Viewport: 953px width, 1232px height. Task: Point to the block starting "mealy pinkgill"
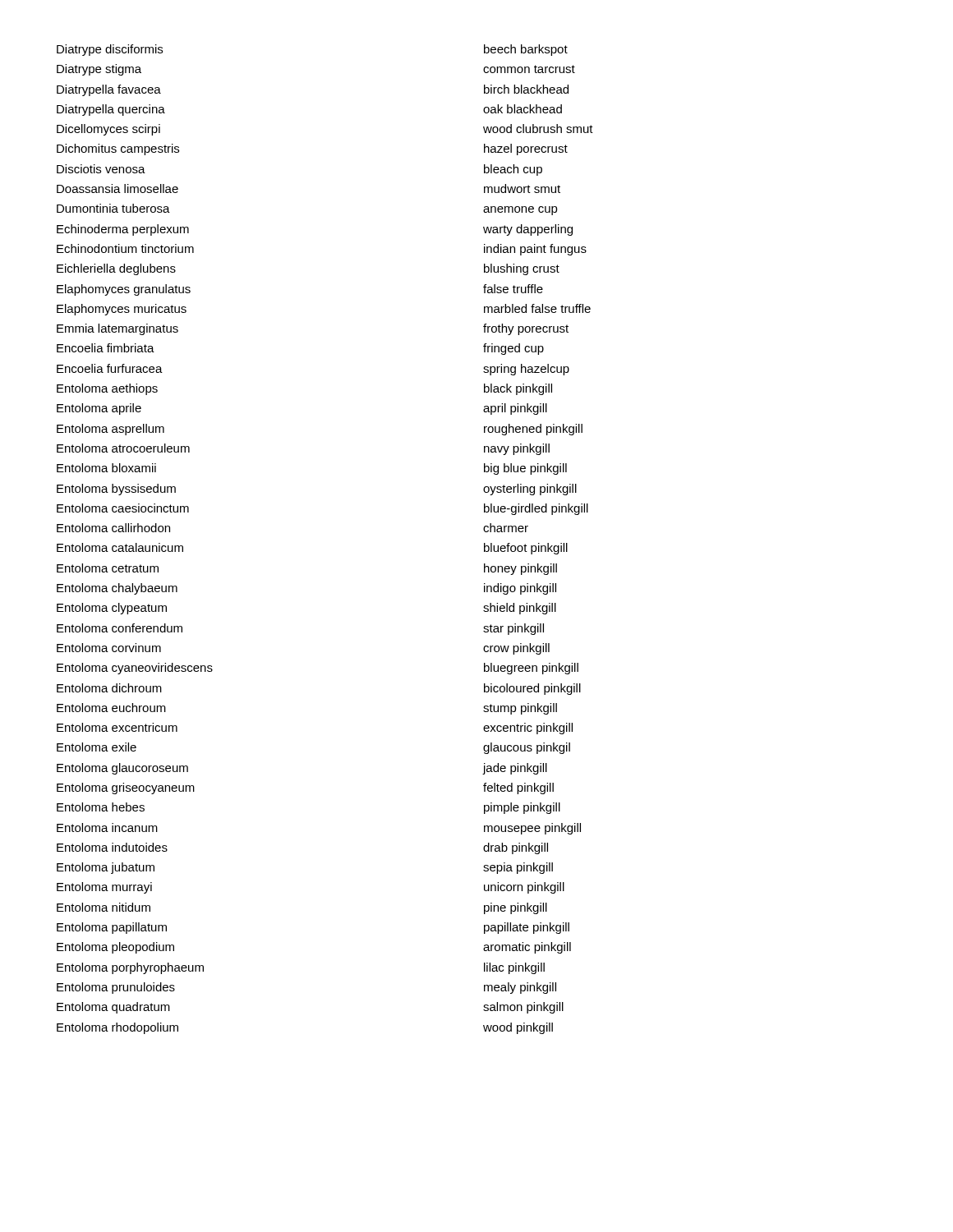(x=520, y=987)
